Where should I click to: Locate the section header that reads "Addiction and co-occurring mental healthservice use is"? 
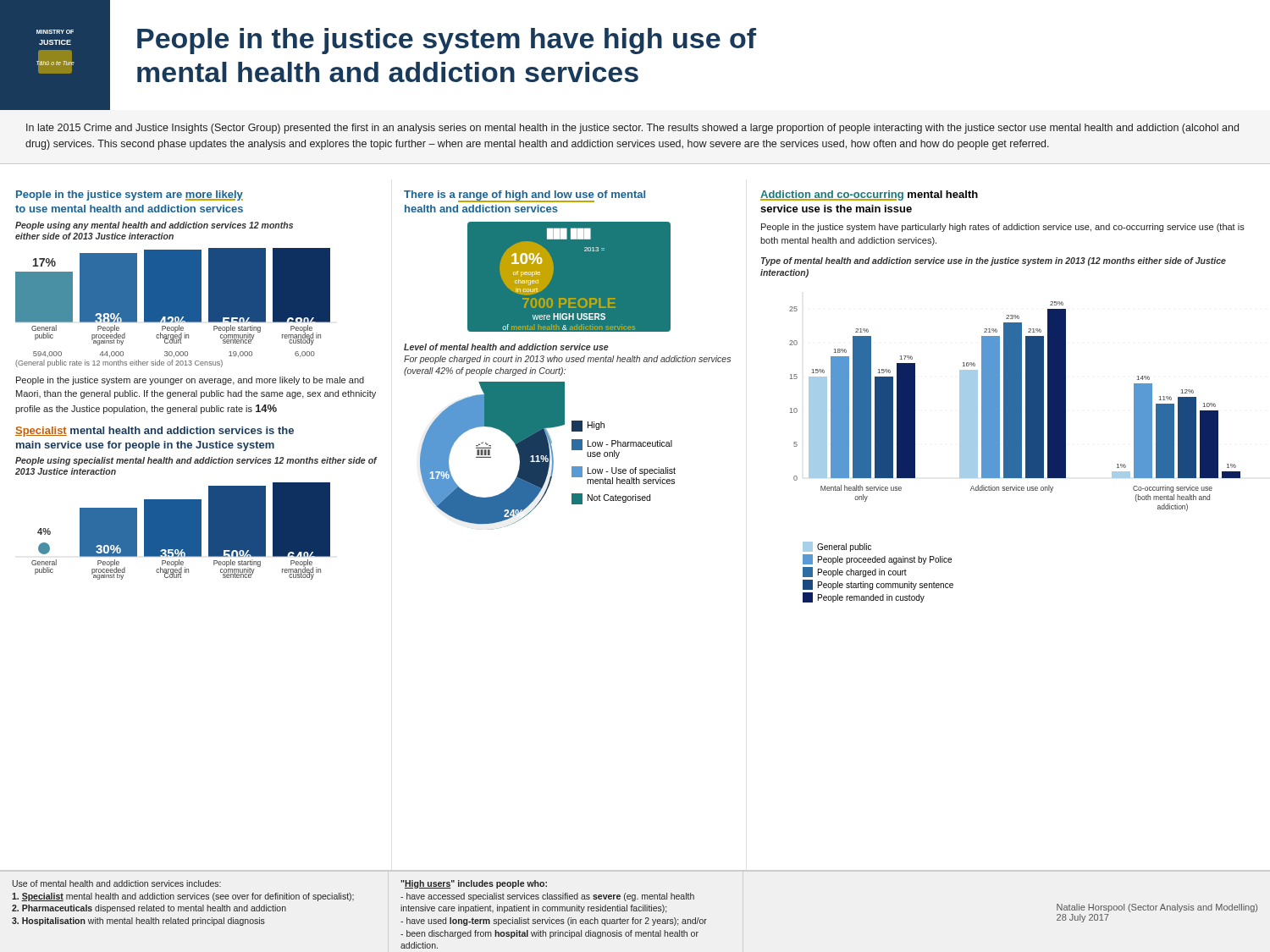point(869,201)
